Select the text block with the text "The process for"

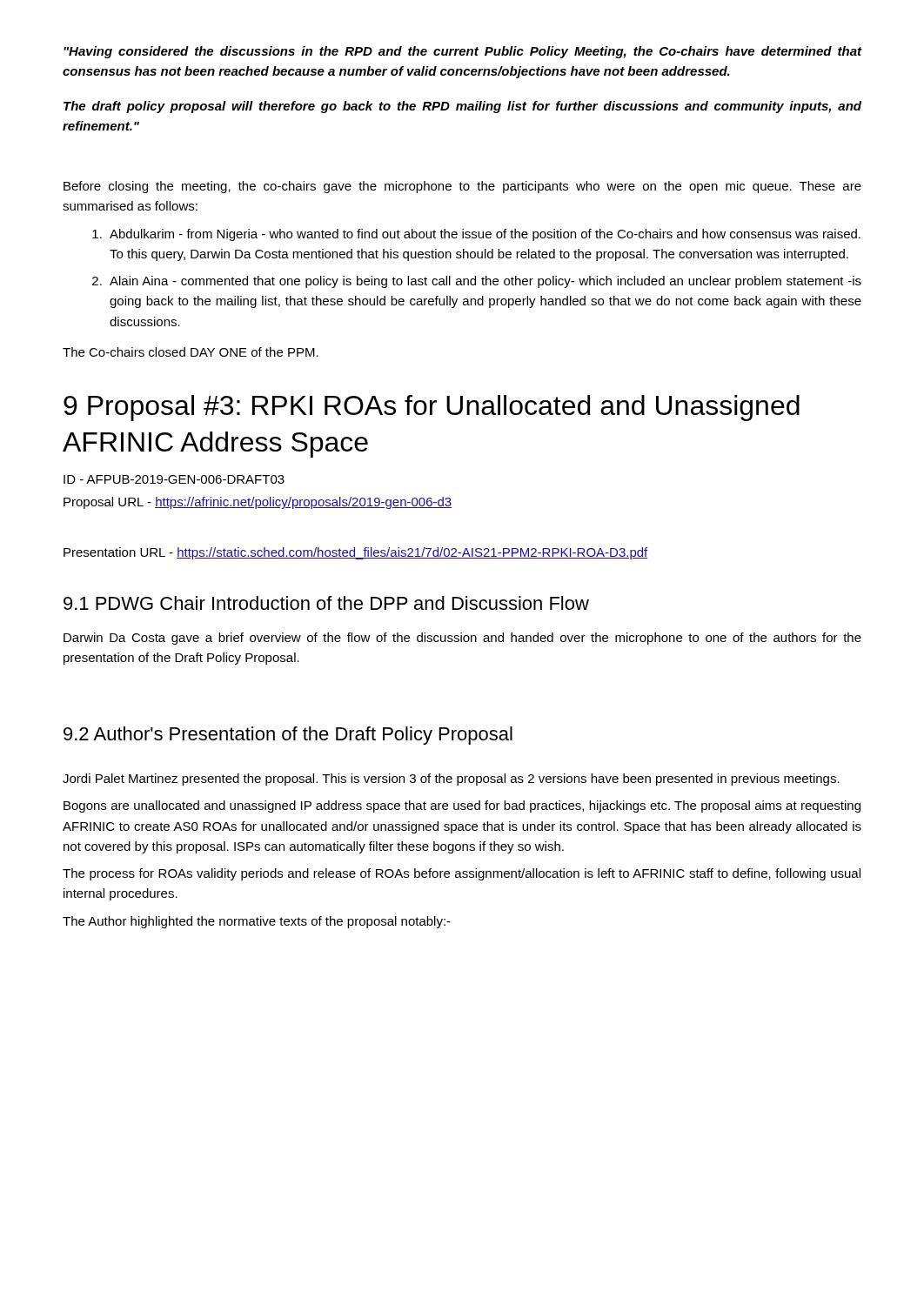coord(462,883)
